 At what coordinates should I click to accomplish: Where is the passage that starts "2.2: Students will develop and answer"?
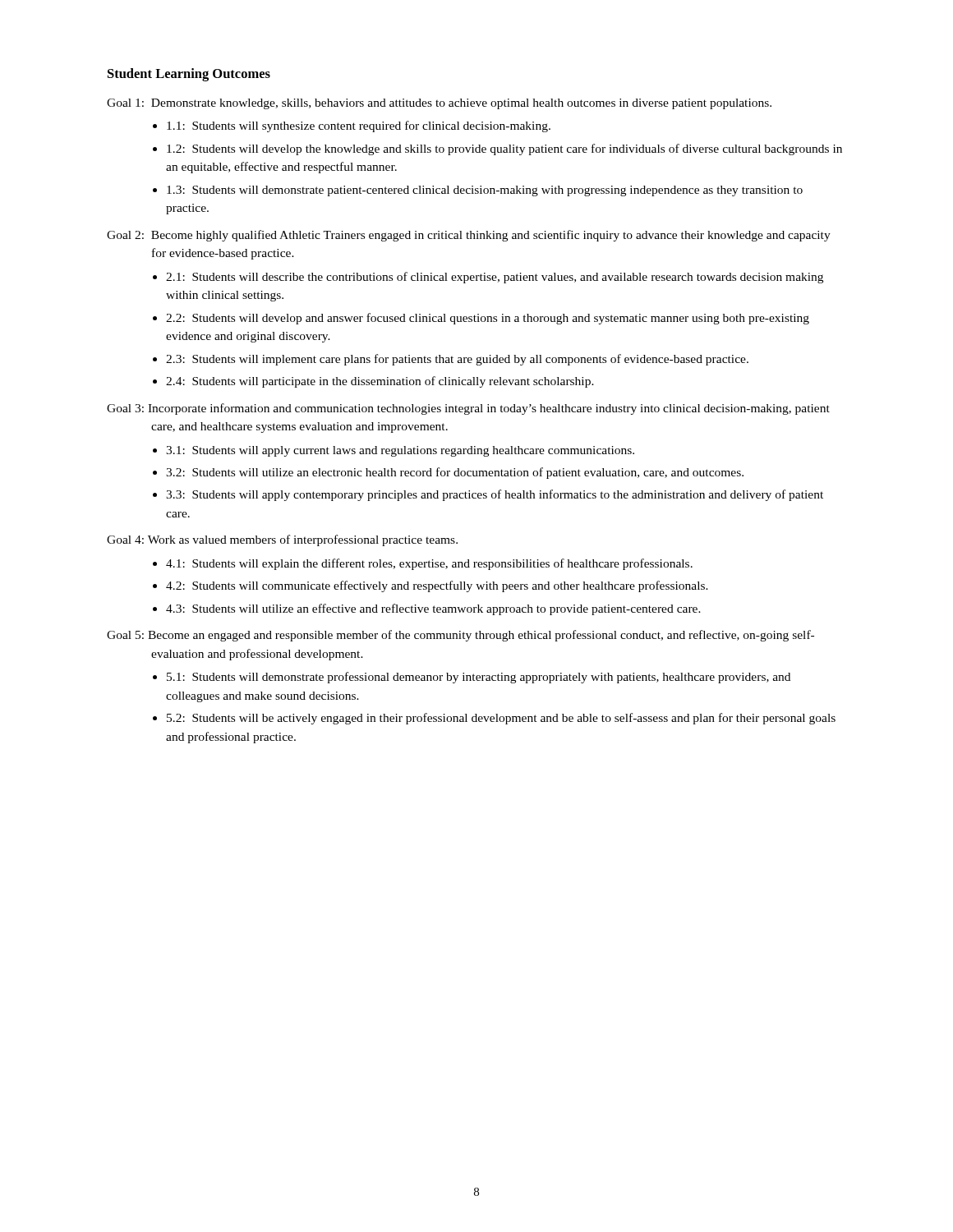(x=488, y=326)
